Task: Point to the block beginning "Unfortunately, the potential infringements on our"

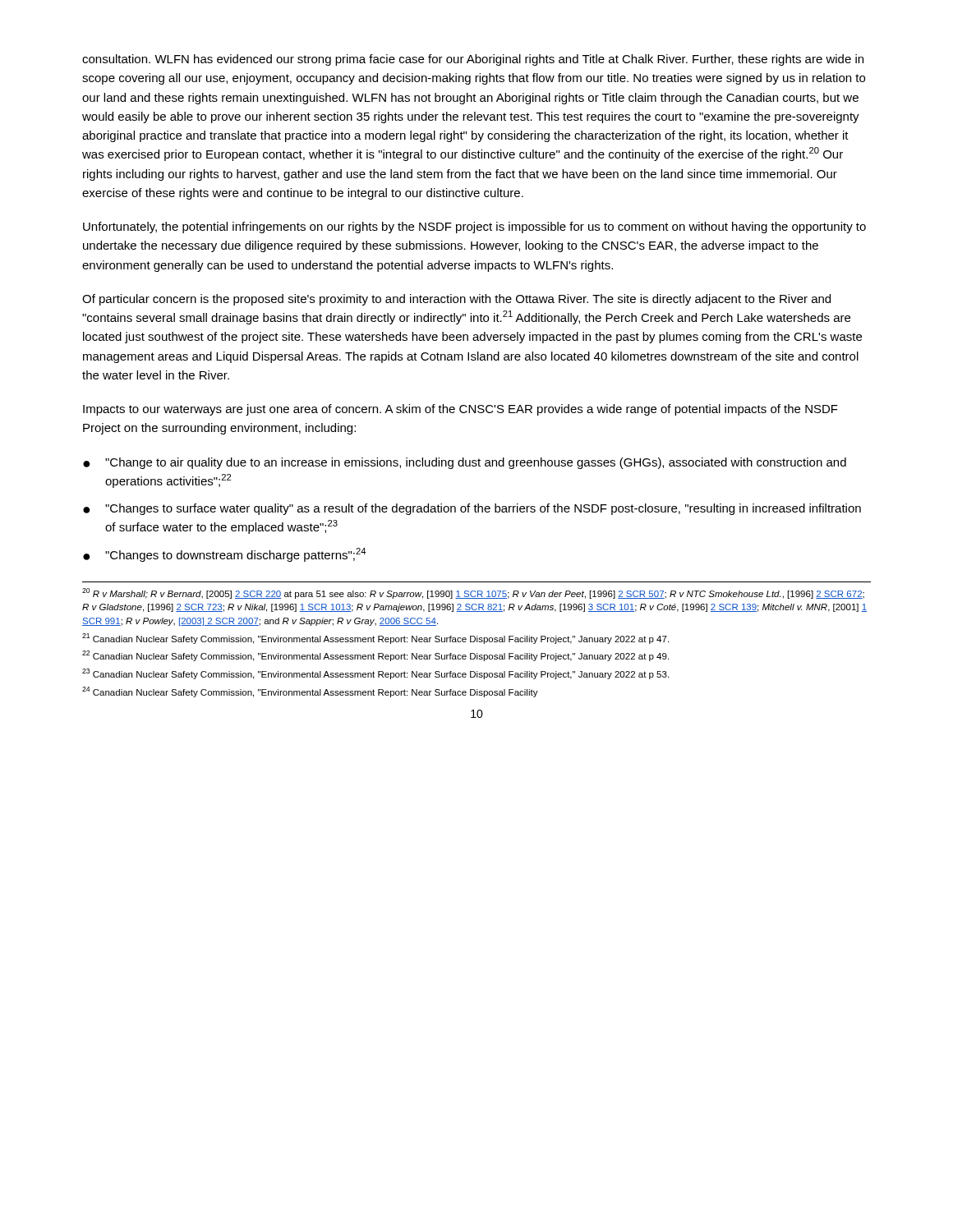Action: (474, 245)
